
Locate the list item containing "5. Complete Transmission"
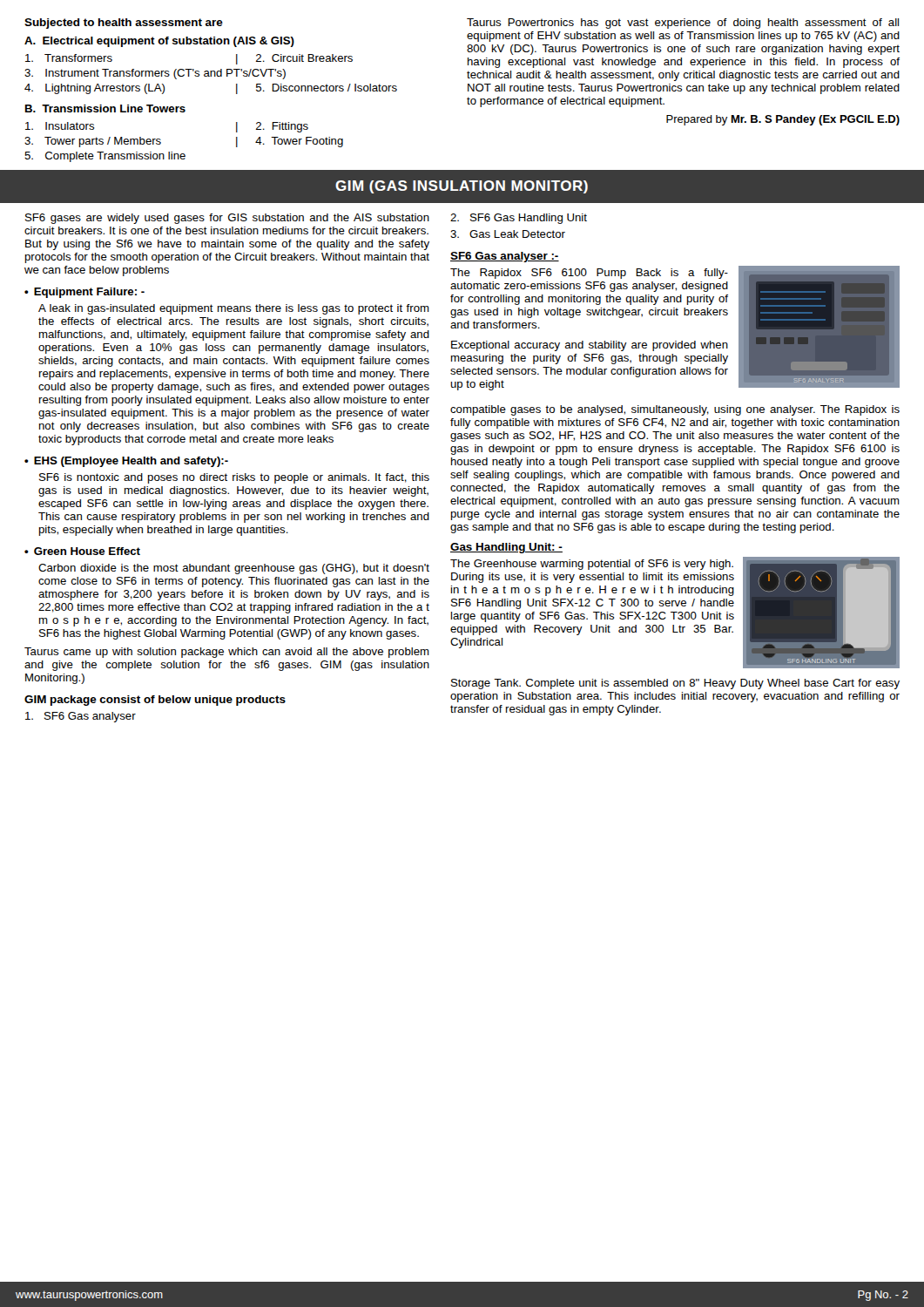tap(105, 156)
